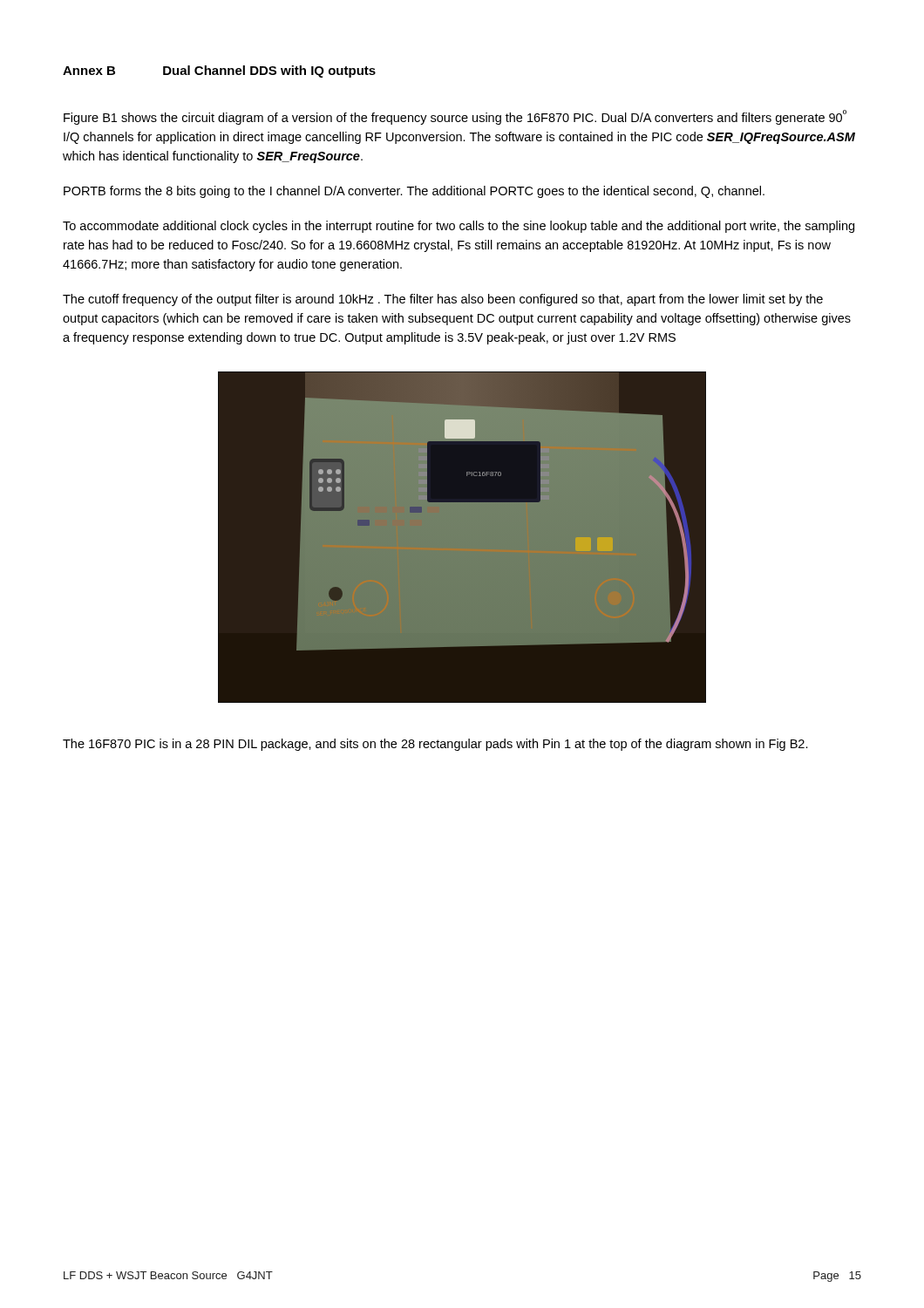Click on the text starting "Annex B Dual Channel DDS with"
The width and height of the screenshot is (924, 1308).
pyautogui.click(x=219, y=70)
